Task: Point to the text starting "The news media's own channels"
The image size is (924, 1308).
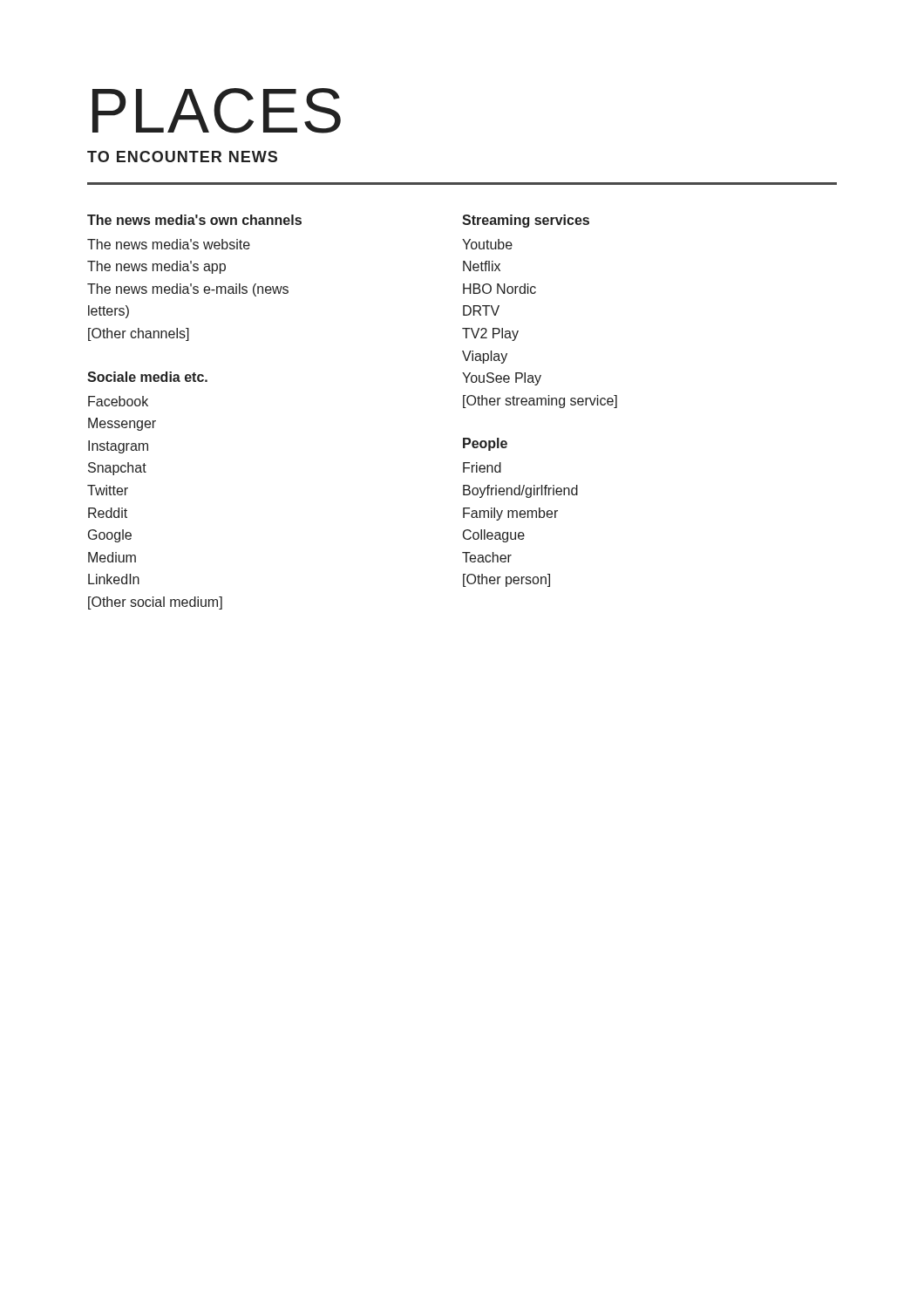Action: pos(261,220)
